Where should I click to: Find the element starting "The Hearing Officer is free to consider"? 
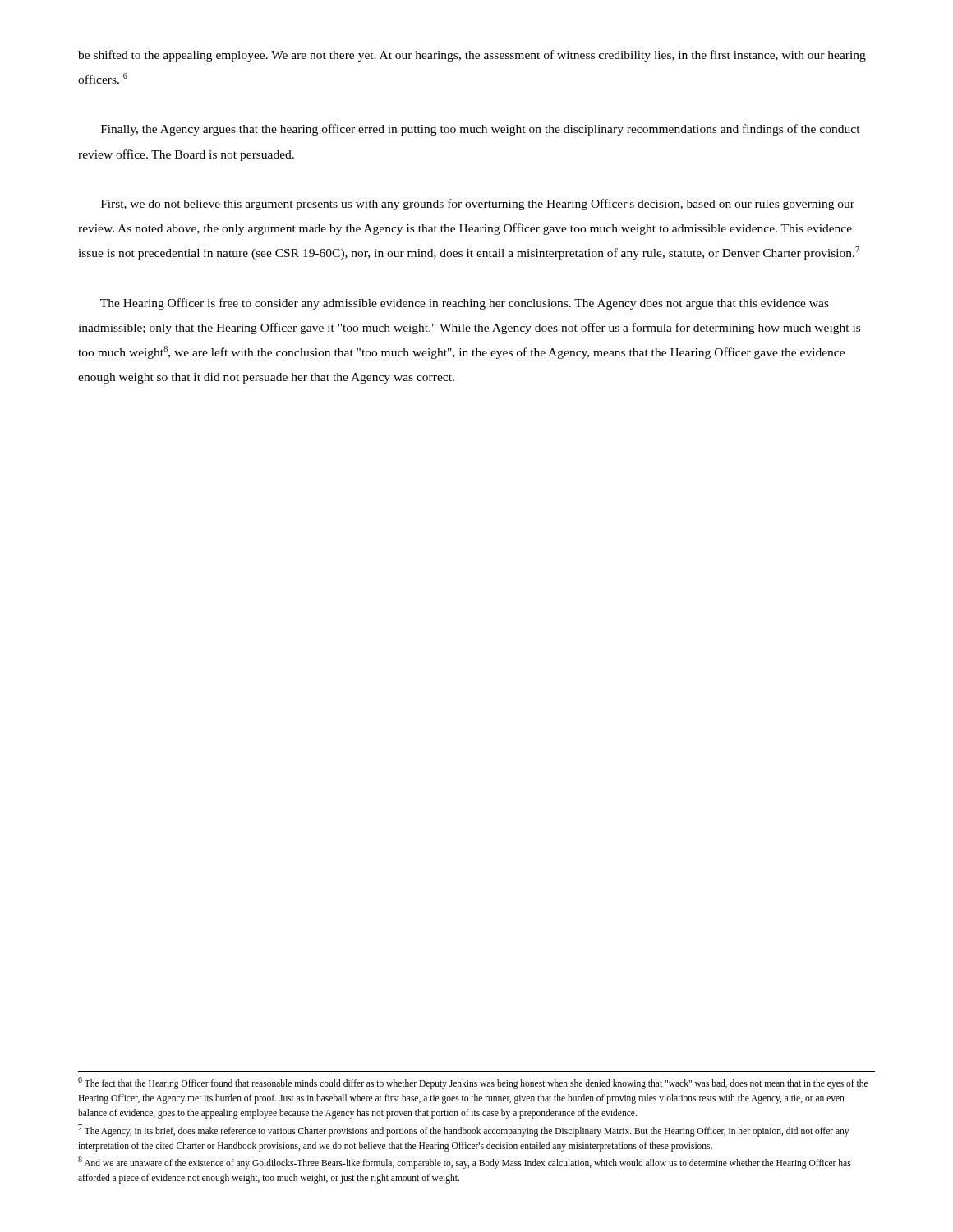(x=469, y=340)
